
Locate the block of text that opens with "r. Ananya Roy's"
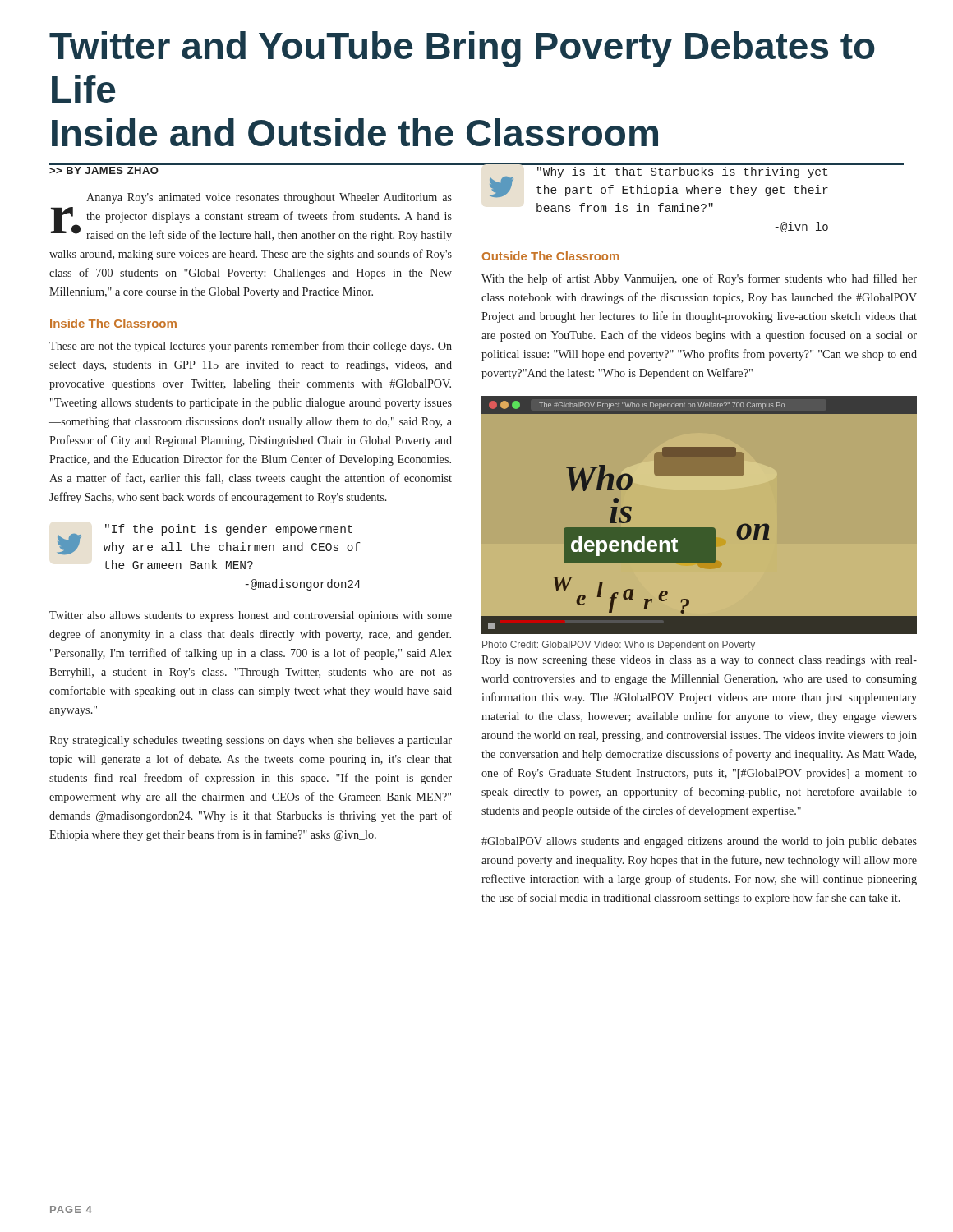[251, 245]
